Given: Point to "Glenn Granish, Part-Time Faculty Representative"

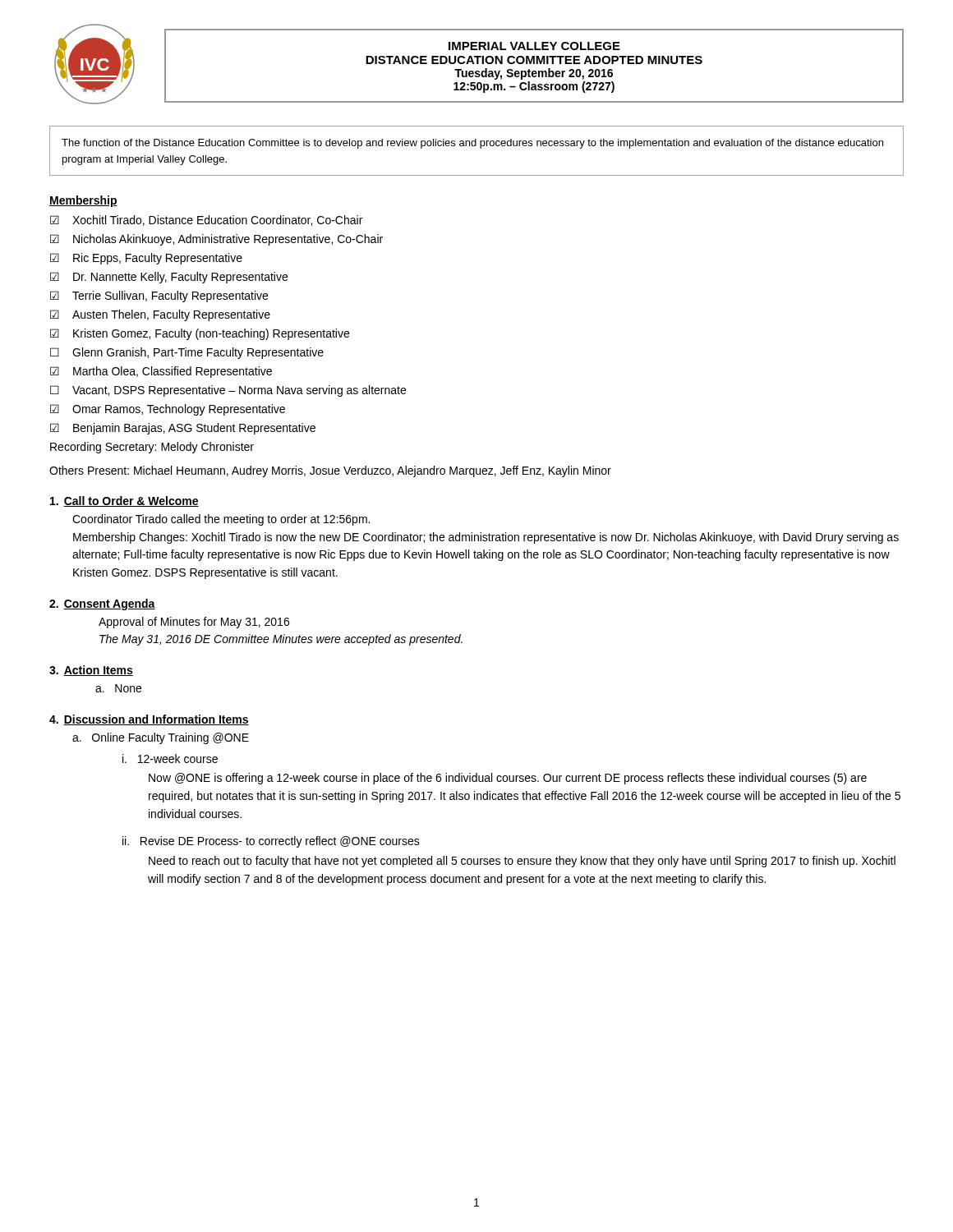Looking at the screenshot, I should (x=187, y=353).
